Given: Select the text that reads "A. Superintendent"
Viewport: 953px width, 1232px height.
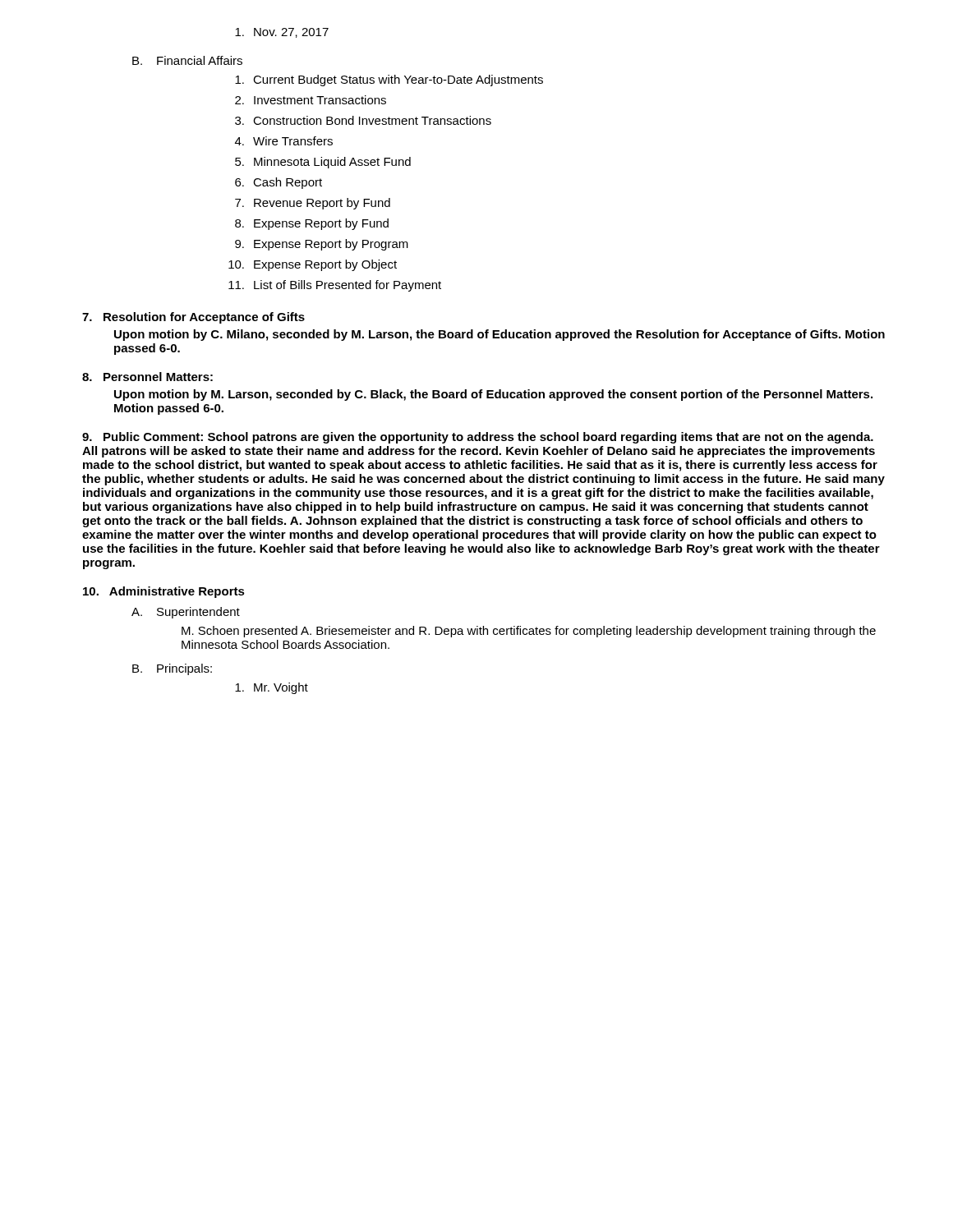Looking at the screenshot, I should [x=186, y=613].
